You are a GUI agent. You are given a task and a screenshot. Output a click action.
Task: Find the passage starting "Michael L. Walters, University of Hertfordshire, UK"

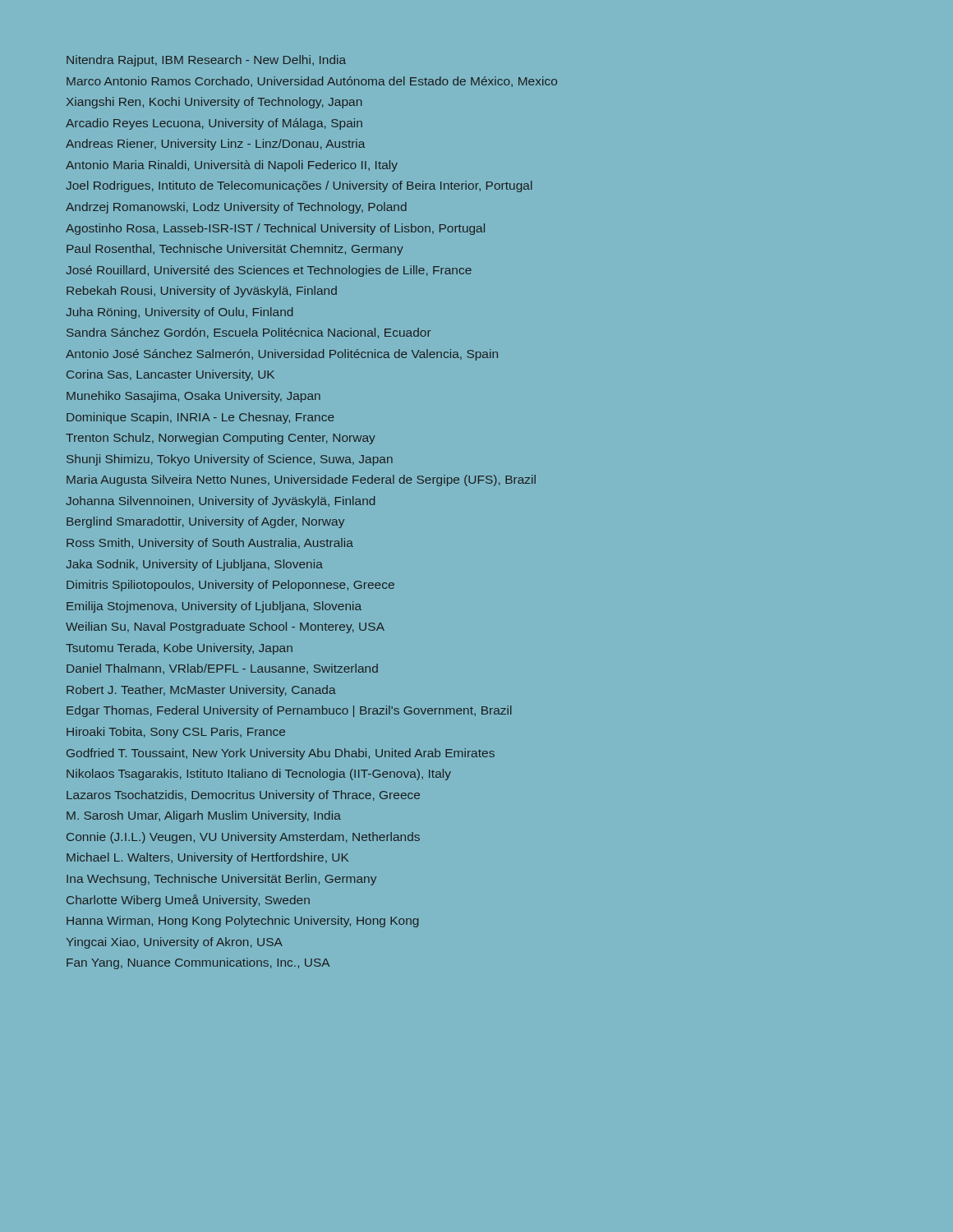207,857
